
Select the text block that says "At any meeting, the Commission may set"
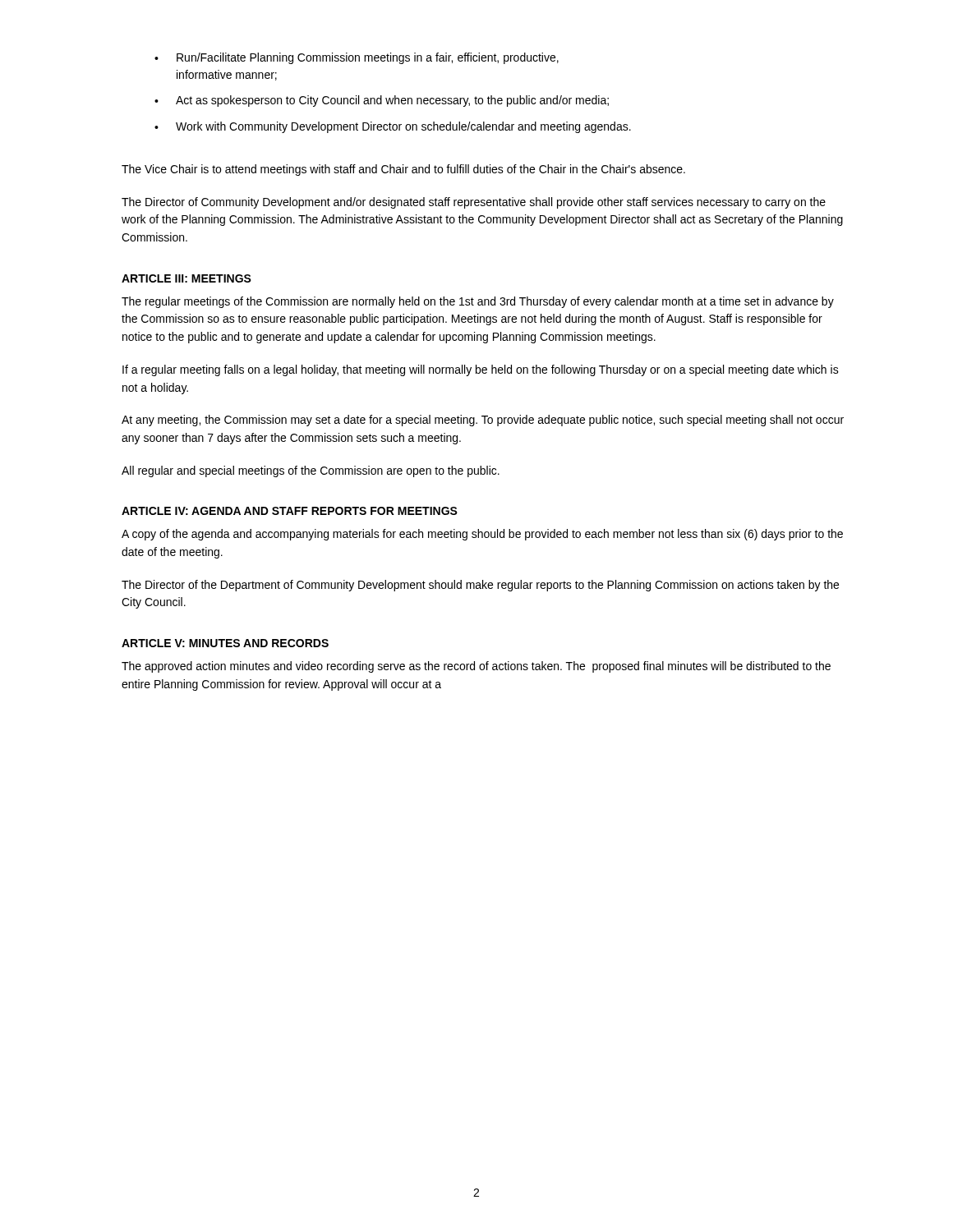(x=483, y=429)
